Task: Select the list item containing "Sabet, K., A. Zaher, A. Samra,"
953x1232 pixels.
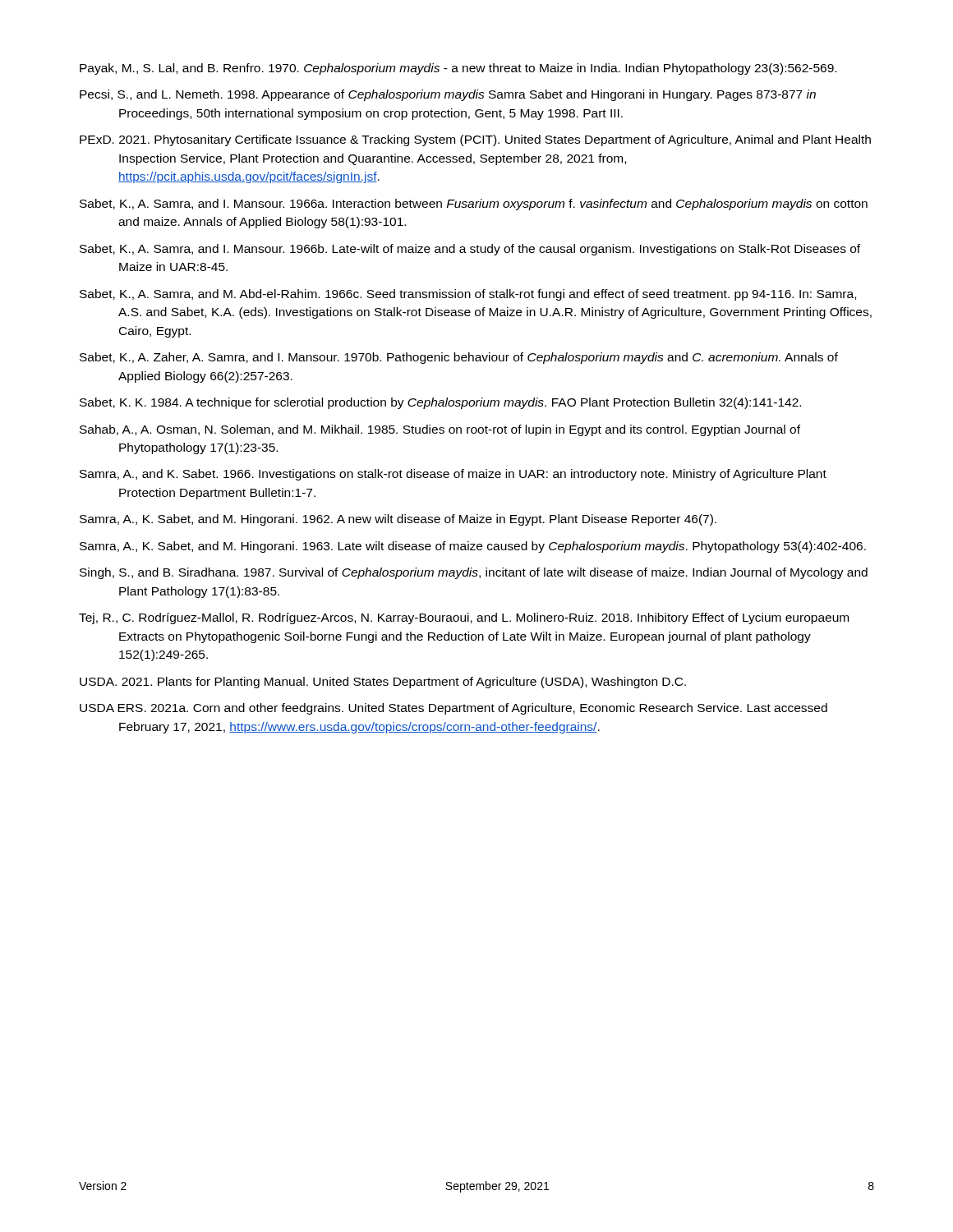Action: point(458,366)
